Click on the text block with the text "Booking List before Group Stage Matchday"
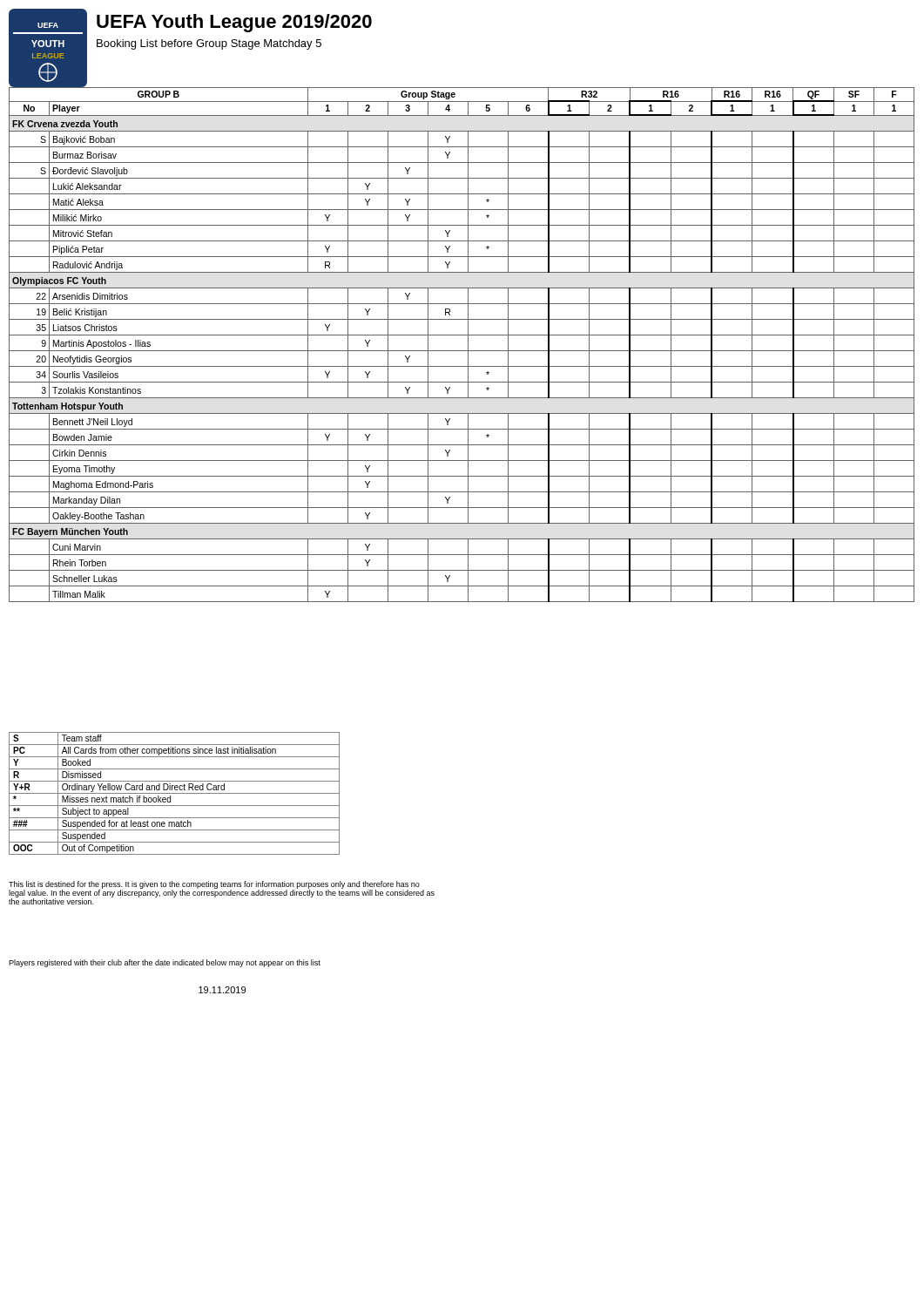 coord(209,43)
